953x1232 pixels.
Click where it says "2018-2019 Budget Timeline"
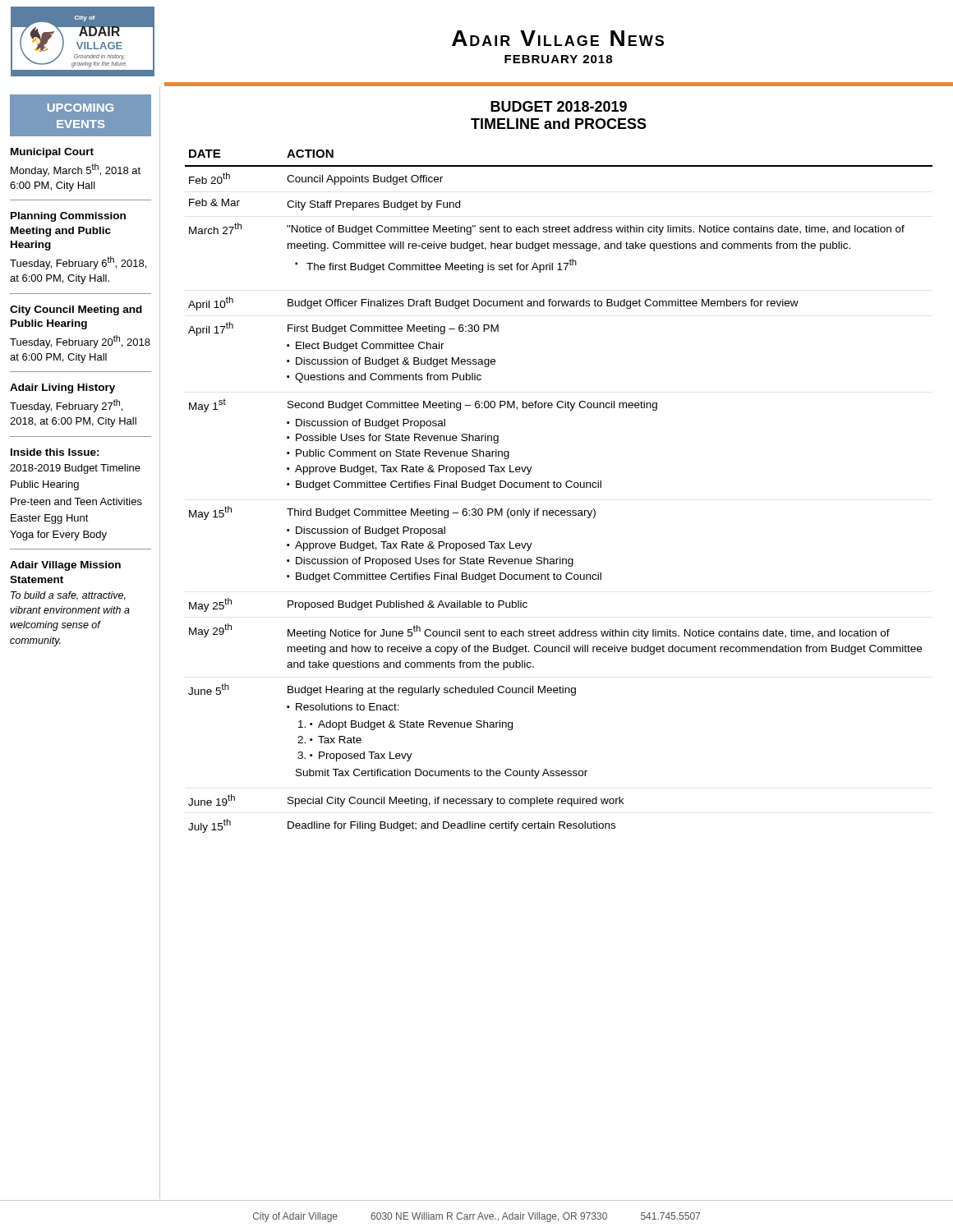tap(75, 468)
